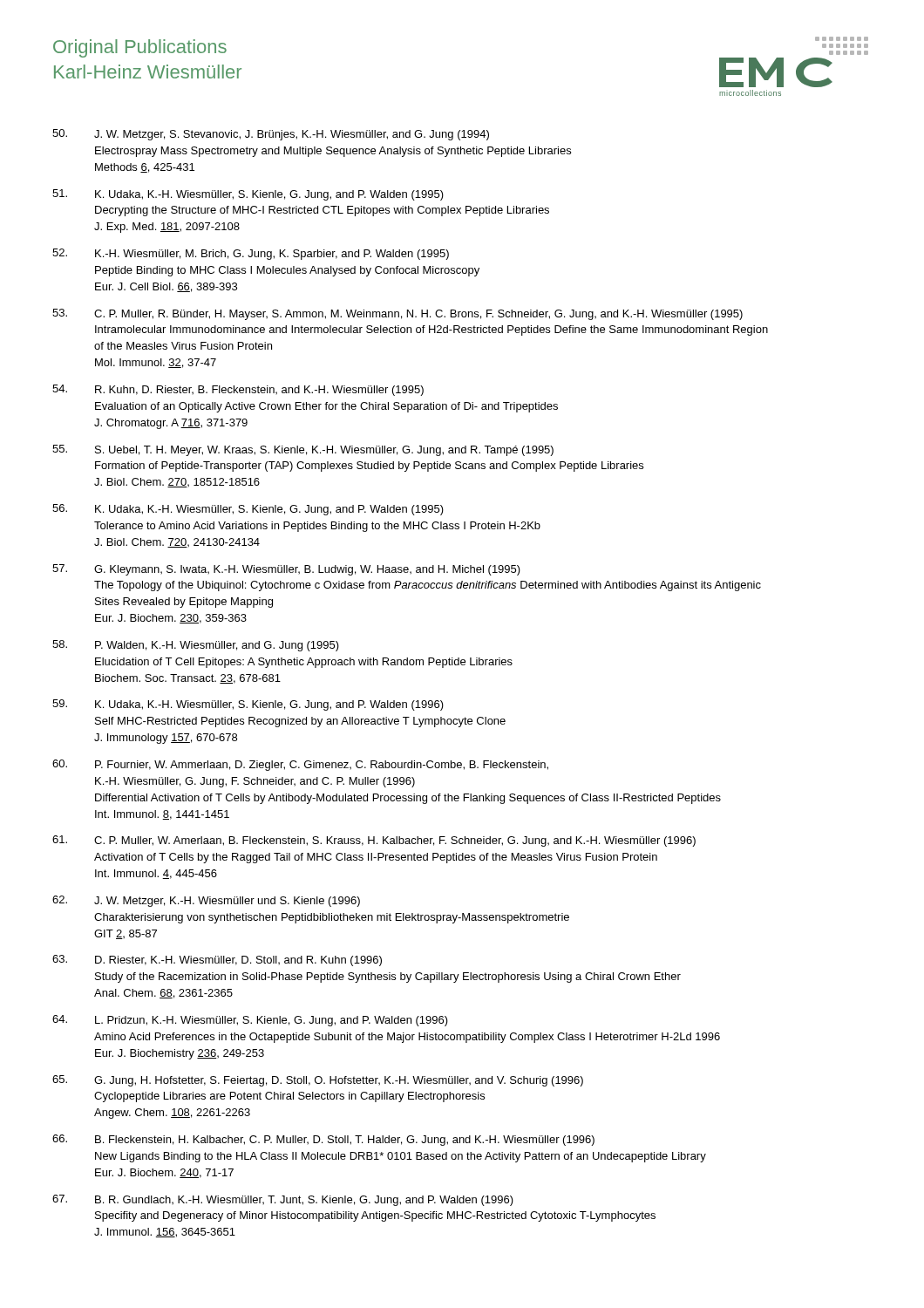The height and width of the screenshot is (1308, 924).
Task: Find the text starting "52. K.-H. Wiesmüller,"
Action: point(462,271)
